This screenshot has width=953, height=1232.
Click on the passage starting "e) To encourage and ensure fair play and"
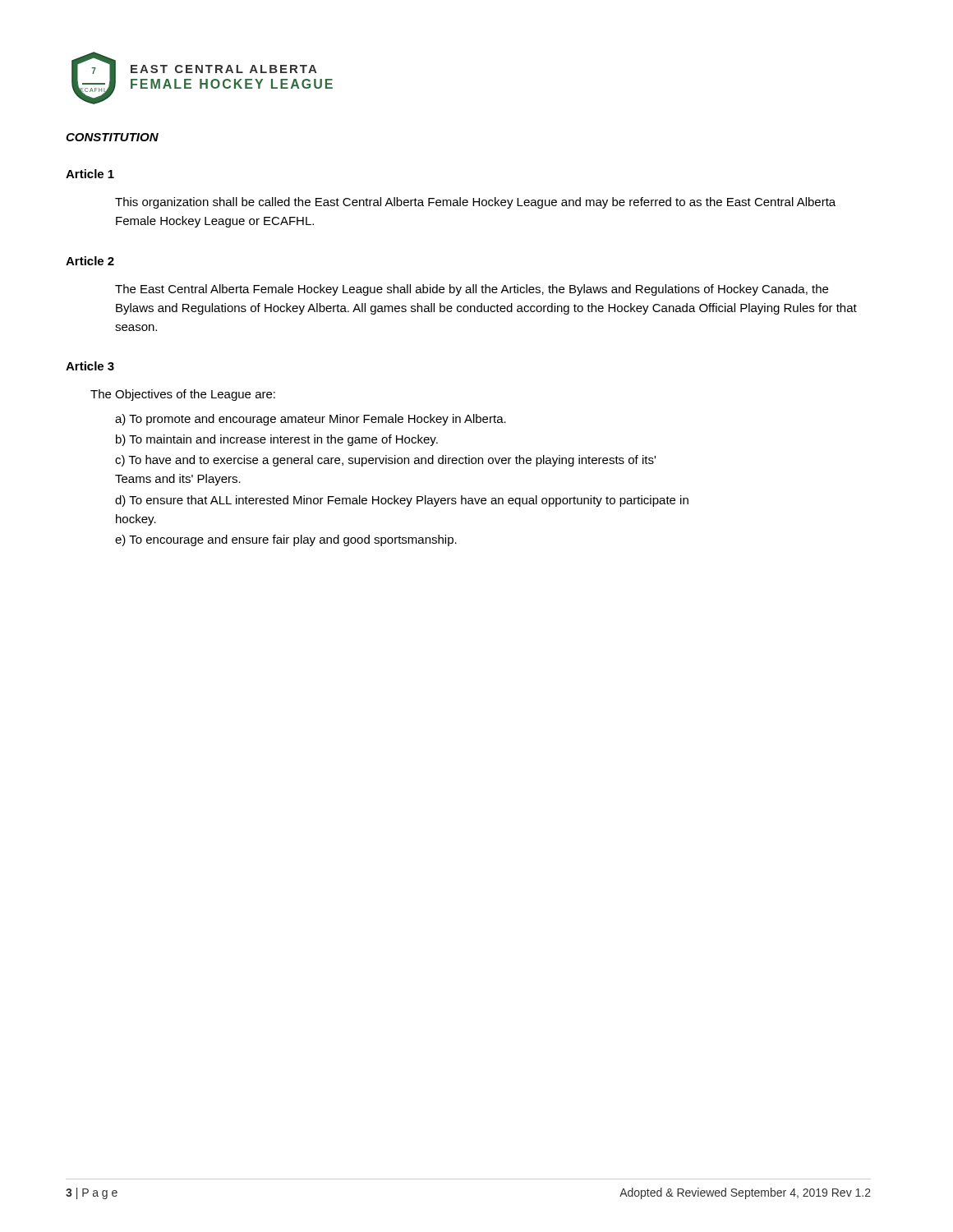[286, 539]
